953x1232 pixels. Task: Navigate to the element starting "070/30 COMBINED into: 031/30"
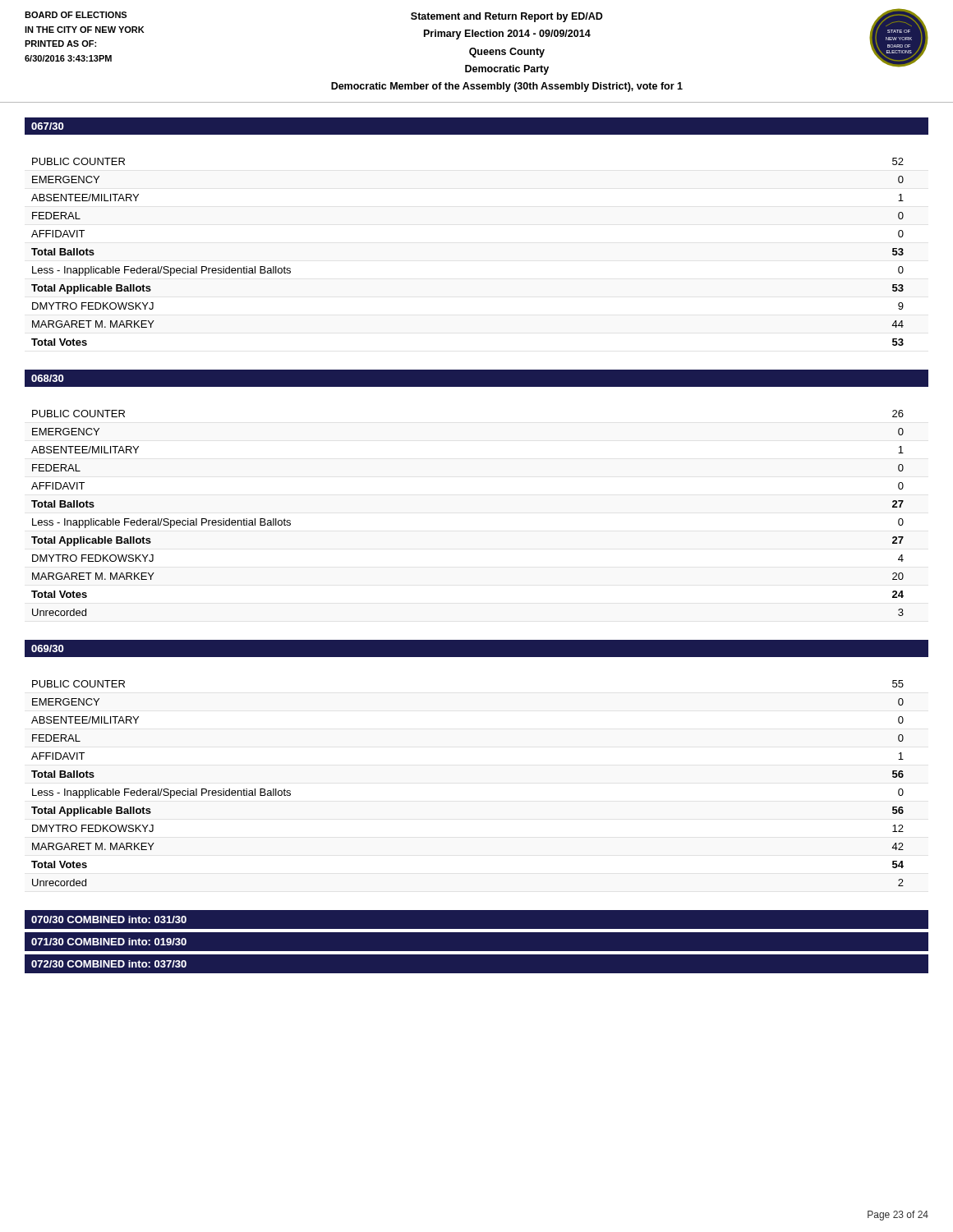[109, 920]
